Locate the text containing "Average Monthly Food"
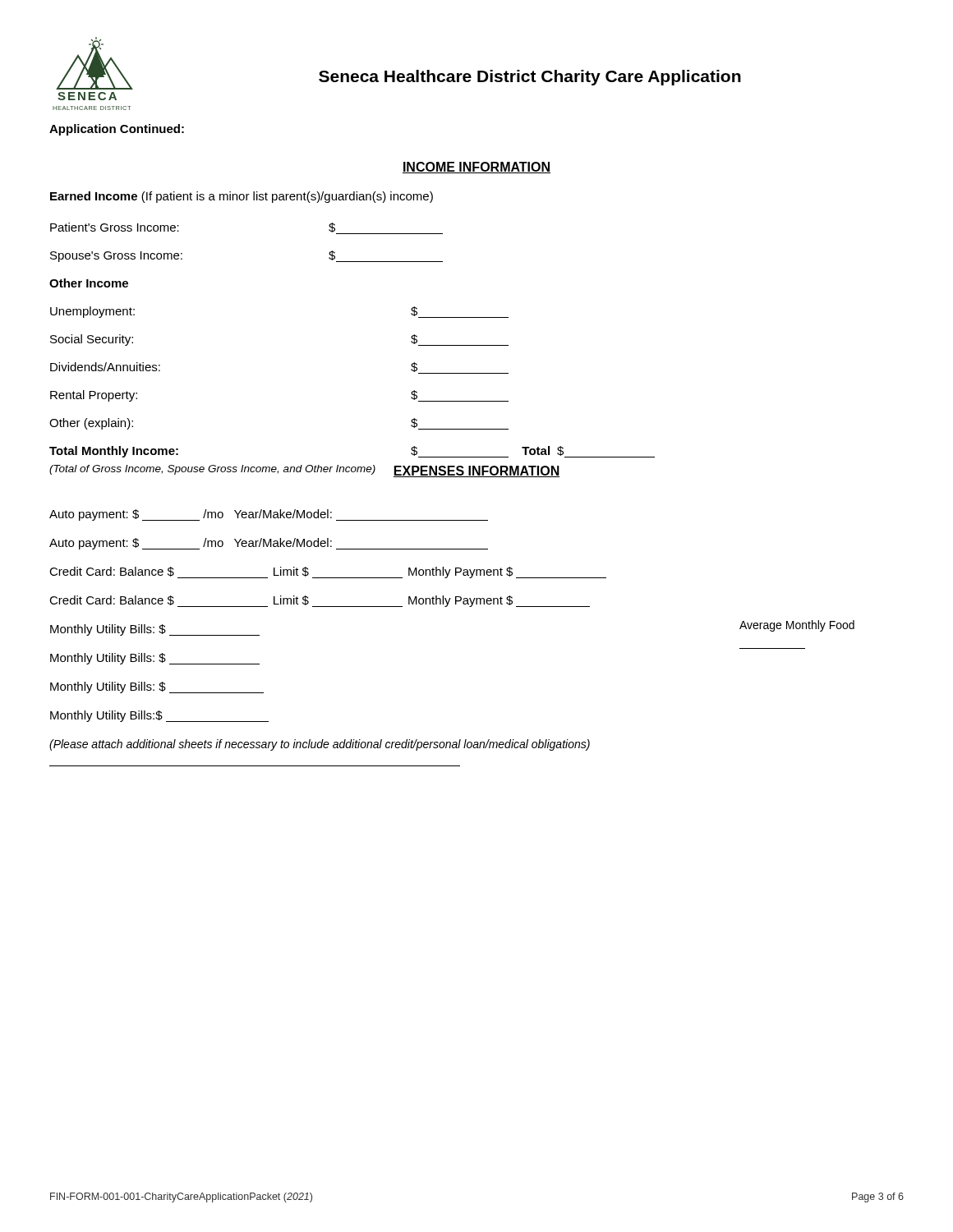The width and height of the screenshot is (953, 1232). 797,634
